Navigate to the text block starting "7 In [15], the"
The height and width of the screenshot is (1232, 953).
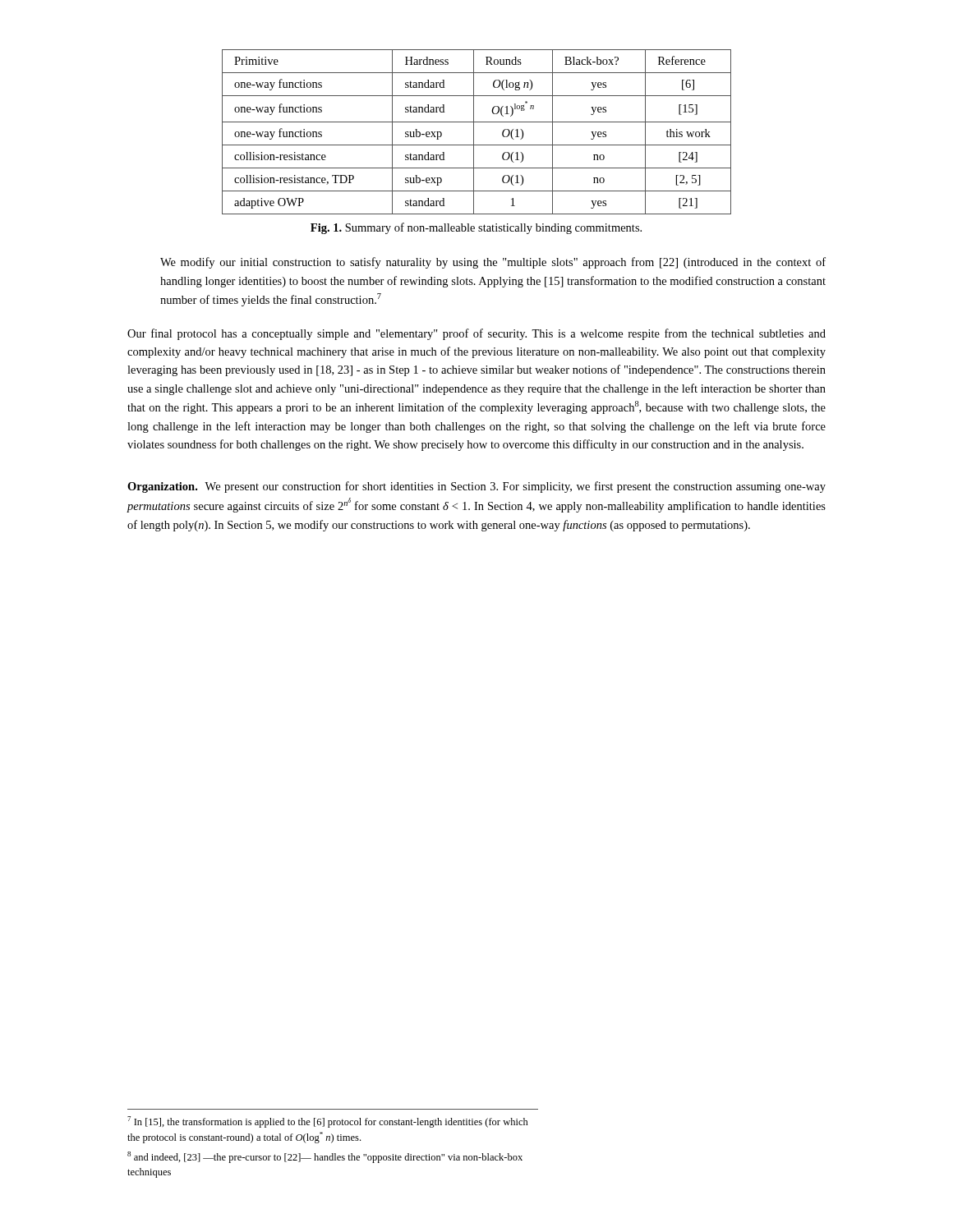pos(328,1129)
